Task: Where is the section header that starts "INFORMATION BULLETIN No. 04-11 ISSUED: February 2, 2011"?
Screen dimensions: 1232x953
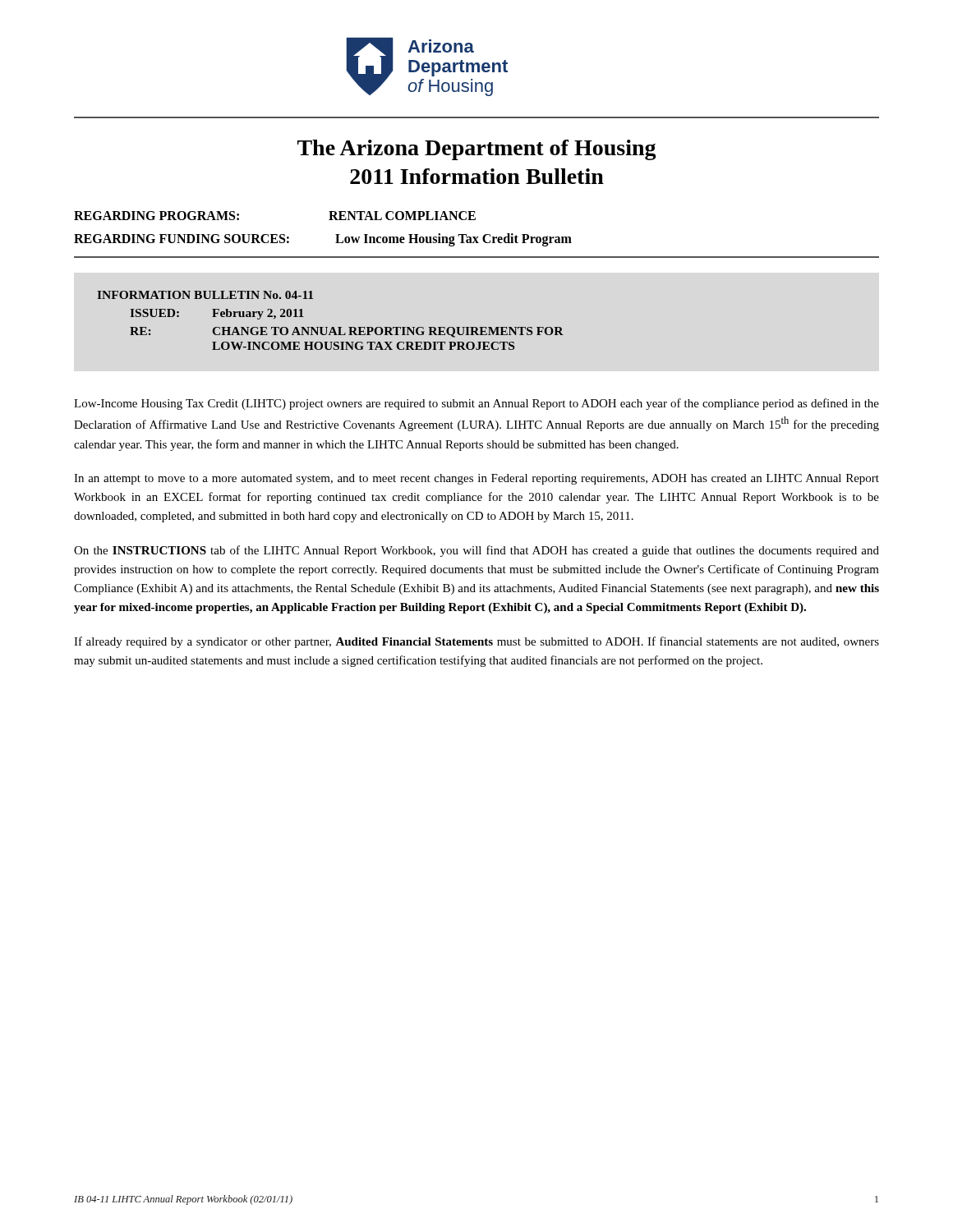Action: tap(476, 320)
